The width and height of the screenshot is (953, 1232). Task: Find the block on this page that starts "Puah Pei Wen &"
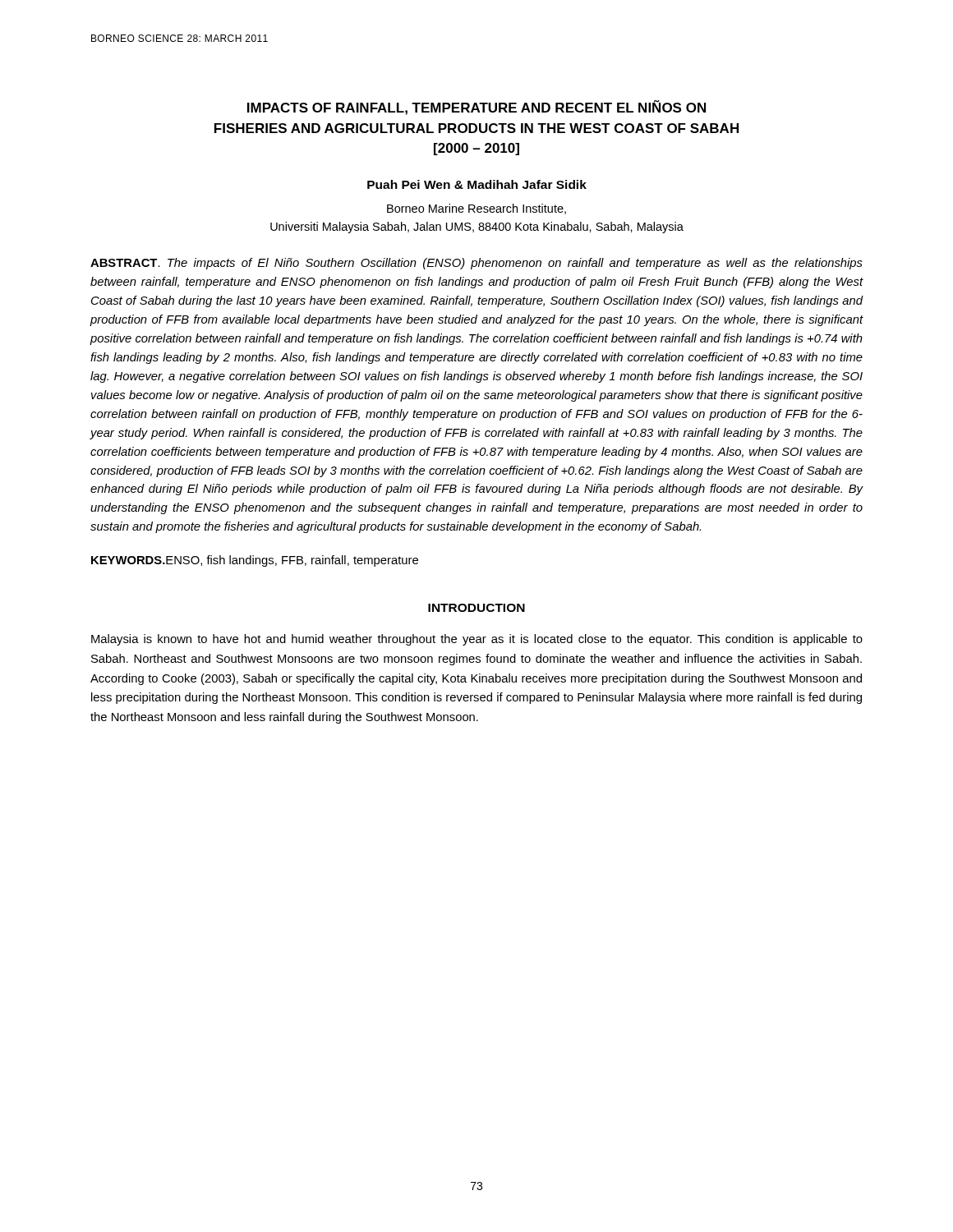coord(476,184)
